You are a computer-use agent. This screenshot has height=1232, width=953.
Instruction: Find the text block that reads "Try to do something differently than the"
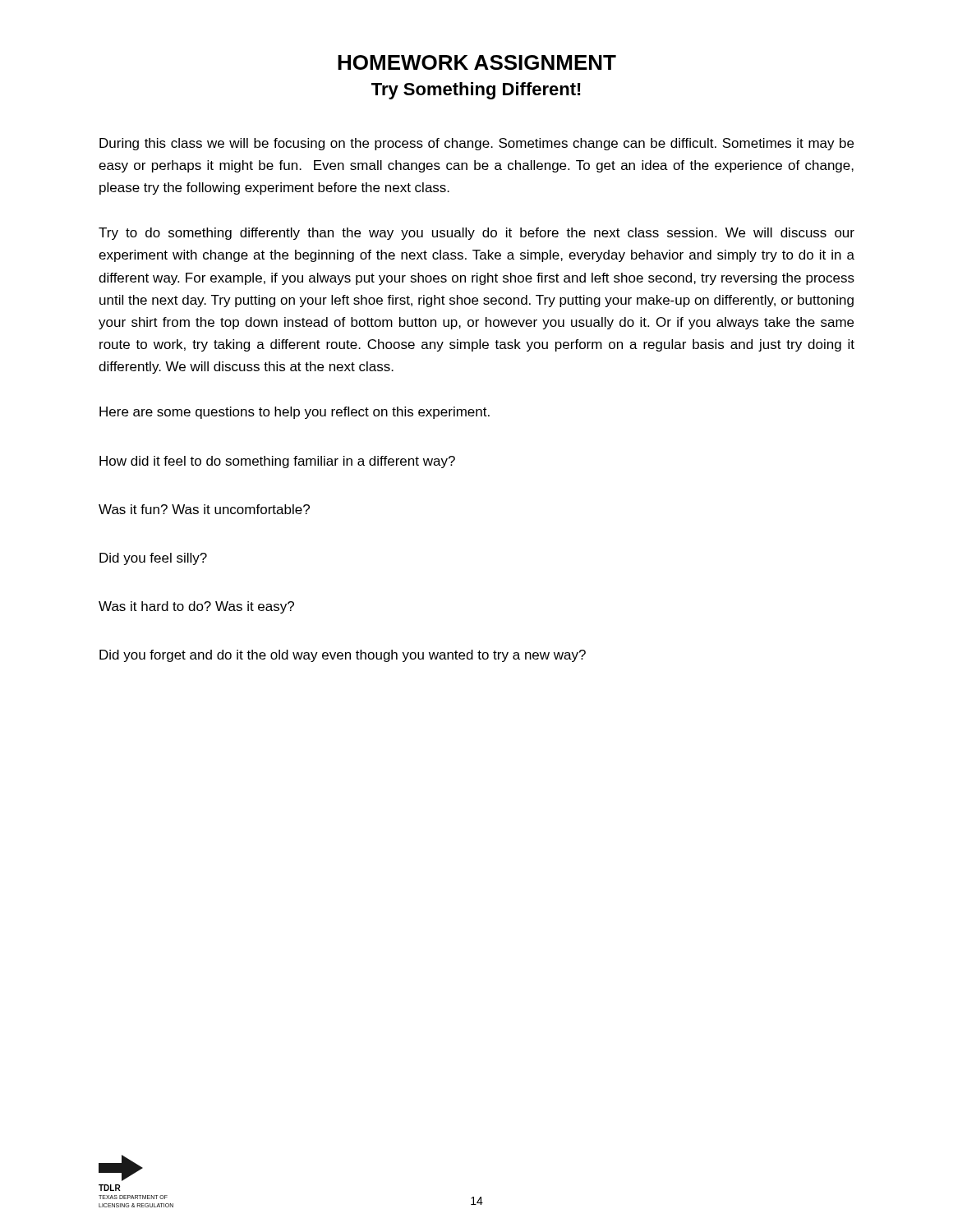[476, 300]
